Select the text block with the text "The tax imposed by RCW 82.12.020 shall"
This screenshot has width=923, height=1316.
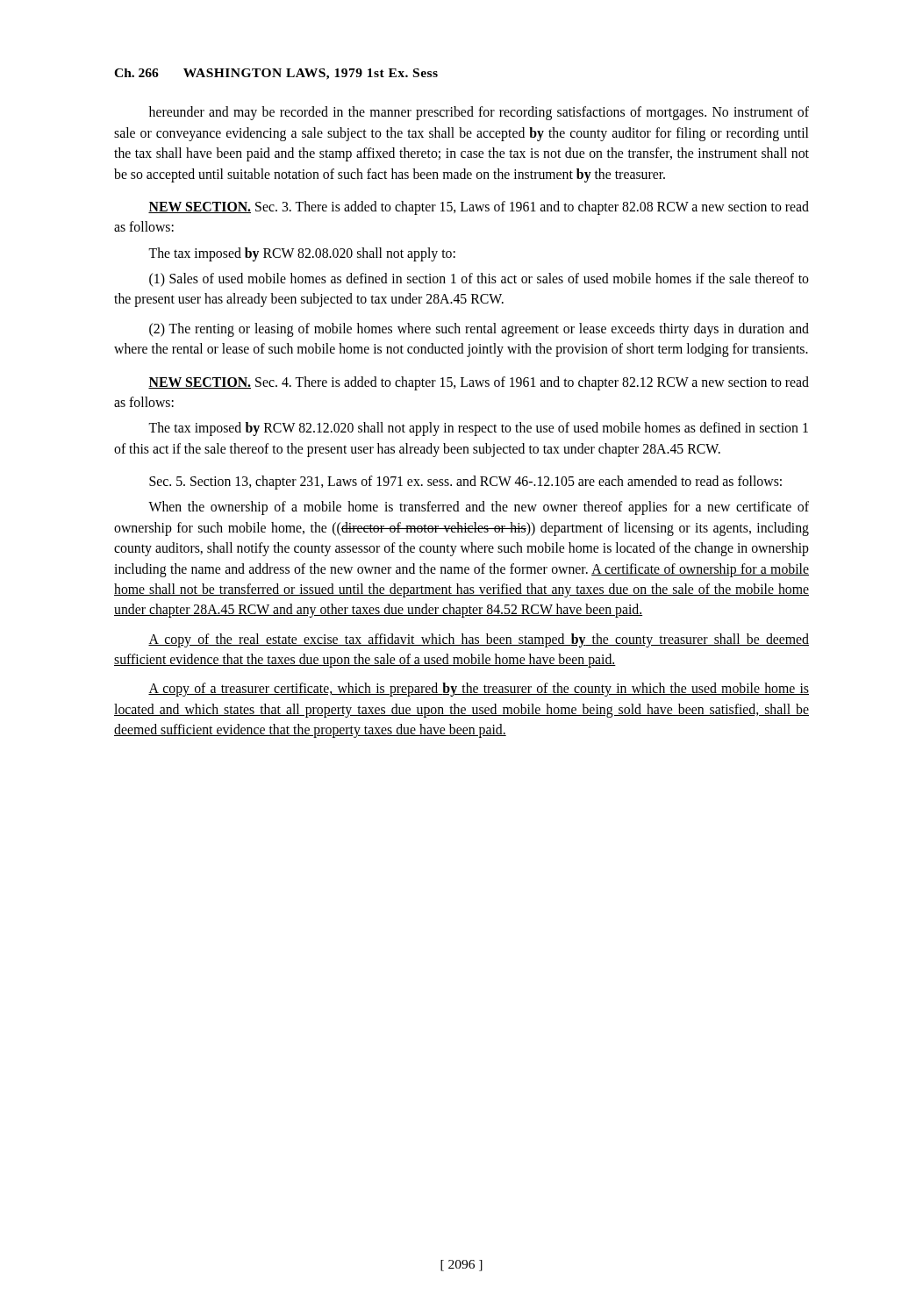point(462,438)
